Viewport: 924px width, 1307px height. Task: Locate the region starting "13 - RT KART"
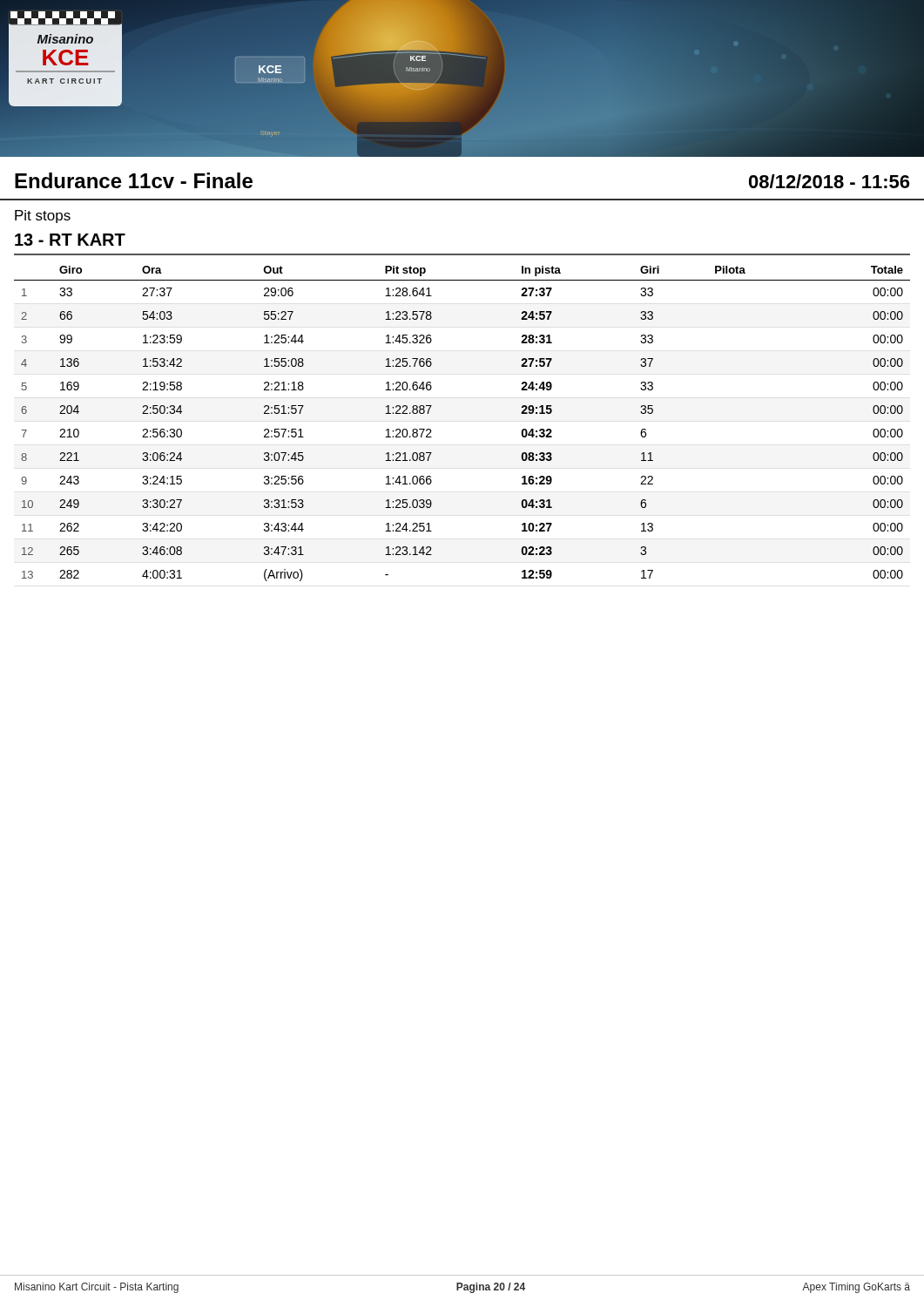(70, 240)
